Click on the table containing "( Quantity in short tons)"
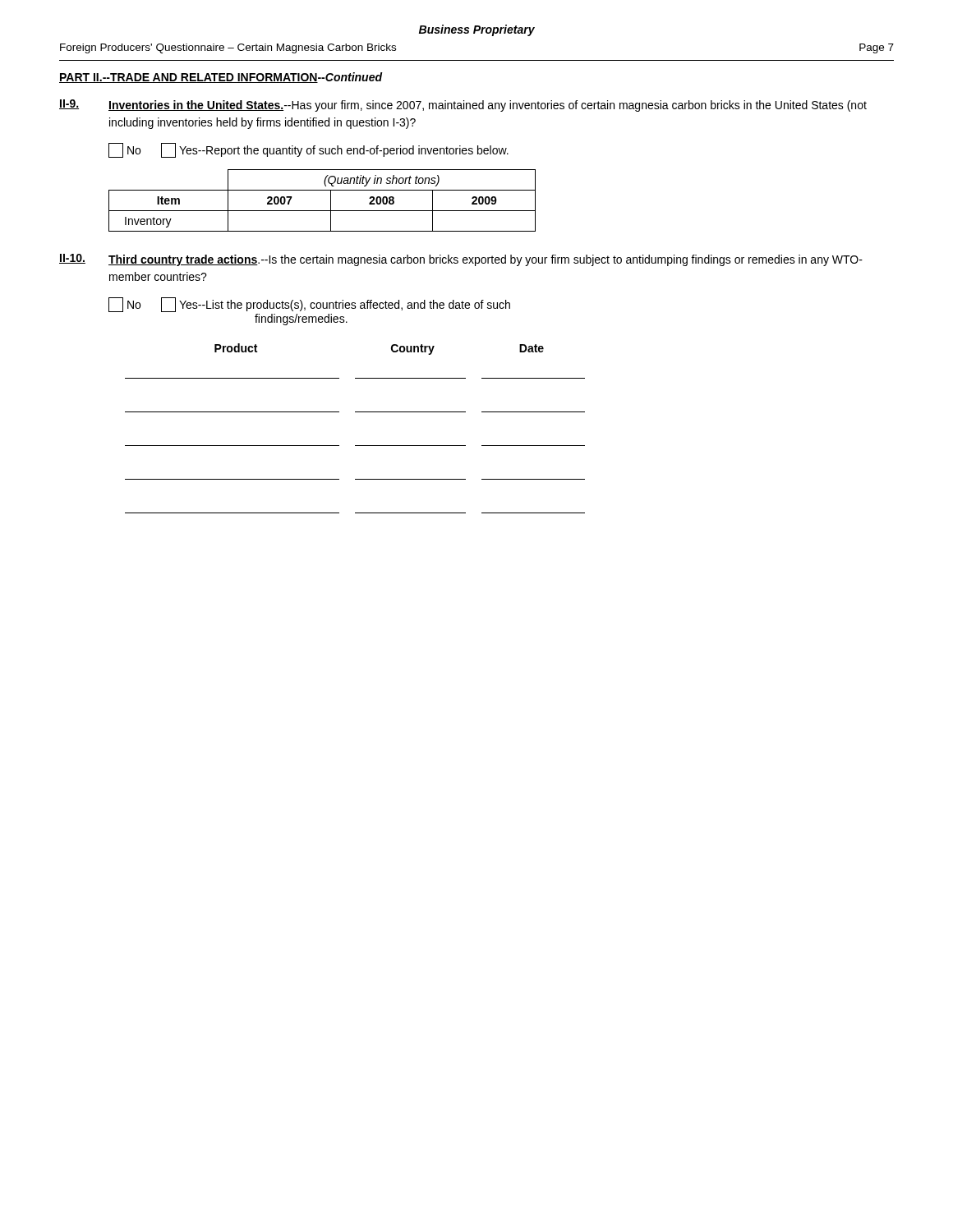Screen dimensions: 1232x953 [x=501, y=200]
